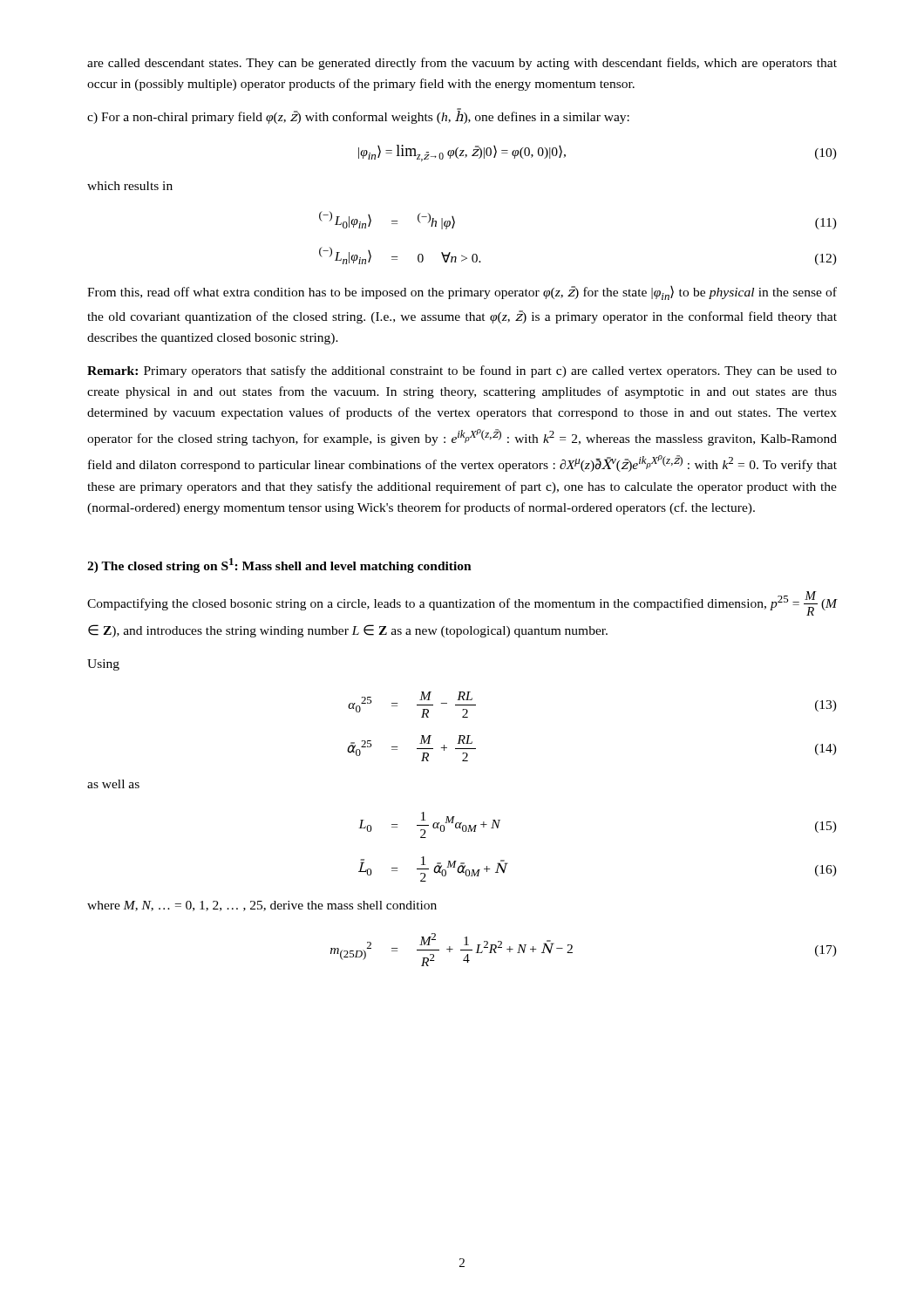Find the section header that says "2) The closed string on S1: Mass"
The width and height of the screenshot is (924, 1308).
pyautogui.click(x=279, y=563)
